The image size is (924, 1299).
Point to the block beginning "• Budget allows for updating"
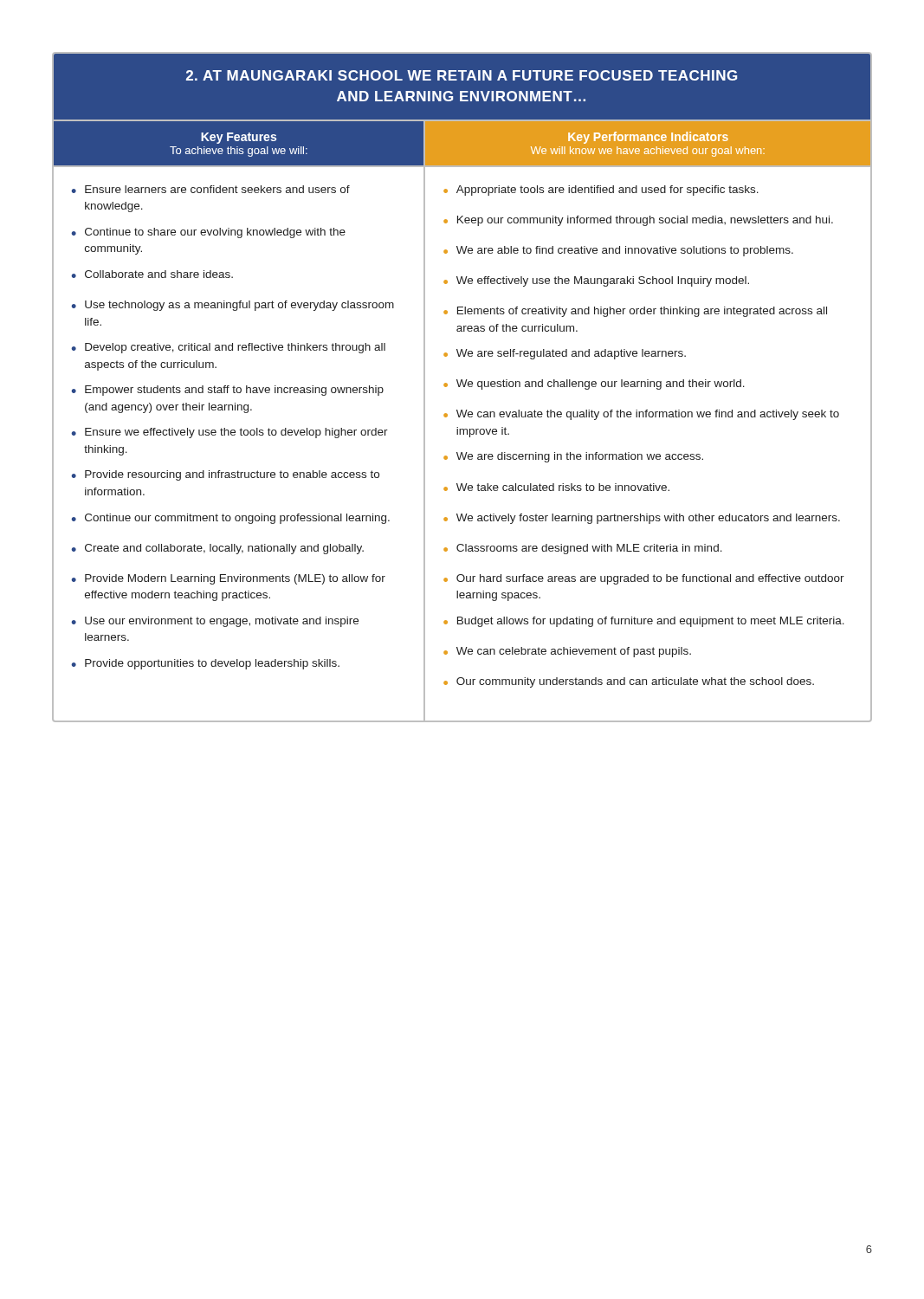(x=644, y=623)
